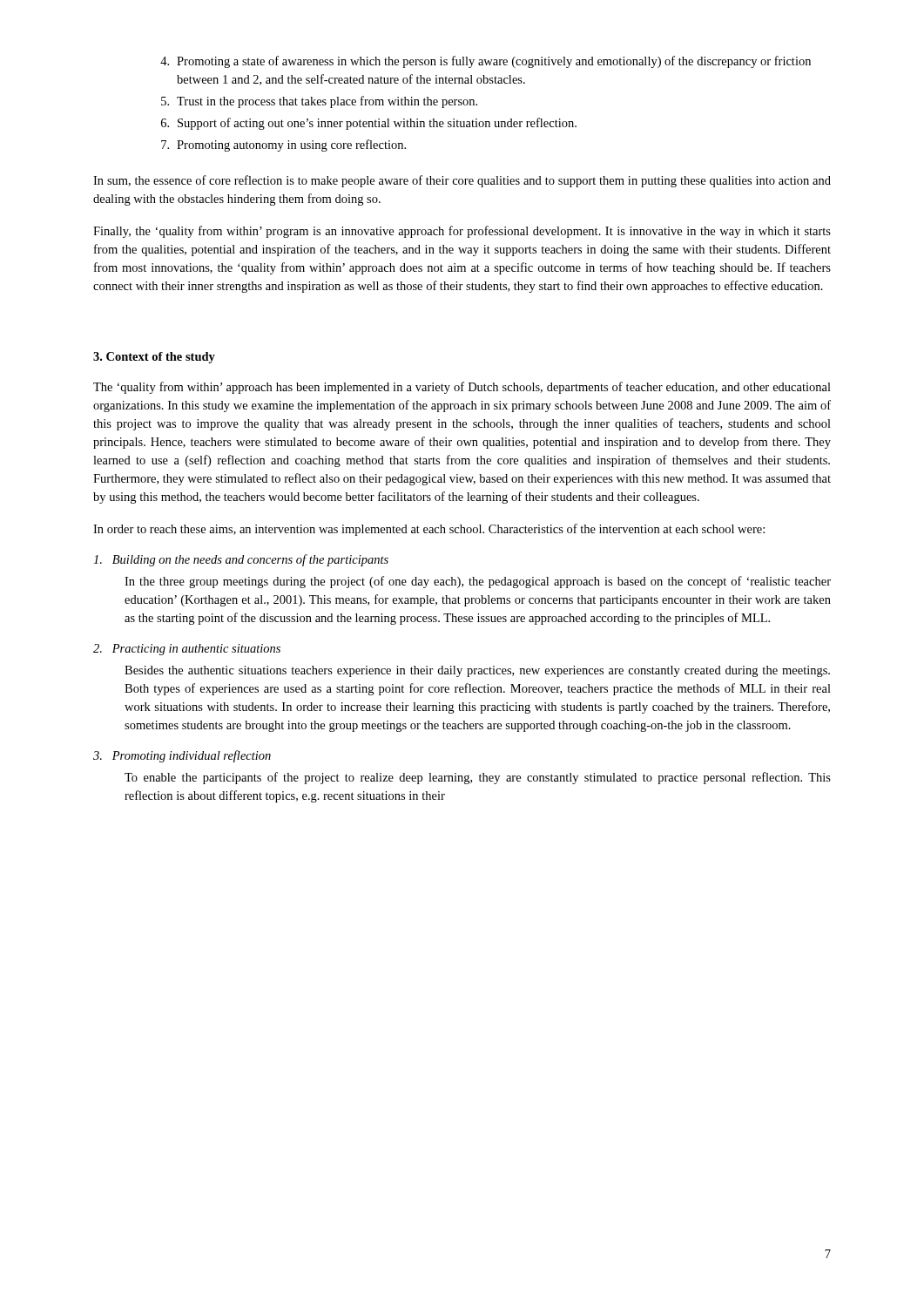Locate the element starting "Finally, the ‘quality from within’ program is"
The image size is (924, 1307).
point(462,258)
